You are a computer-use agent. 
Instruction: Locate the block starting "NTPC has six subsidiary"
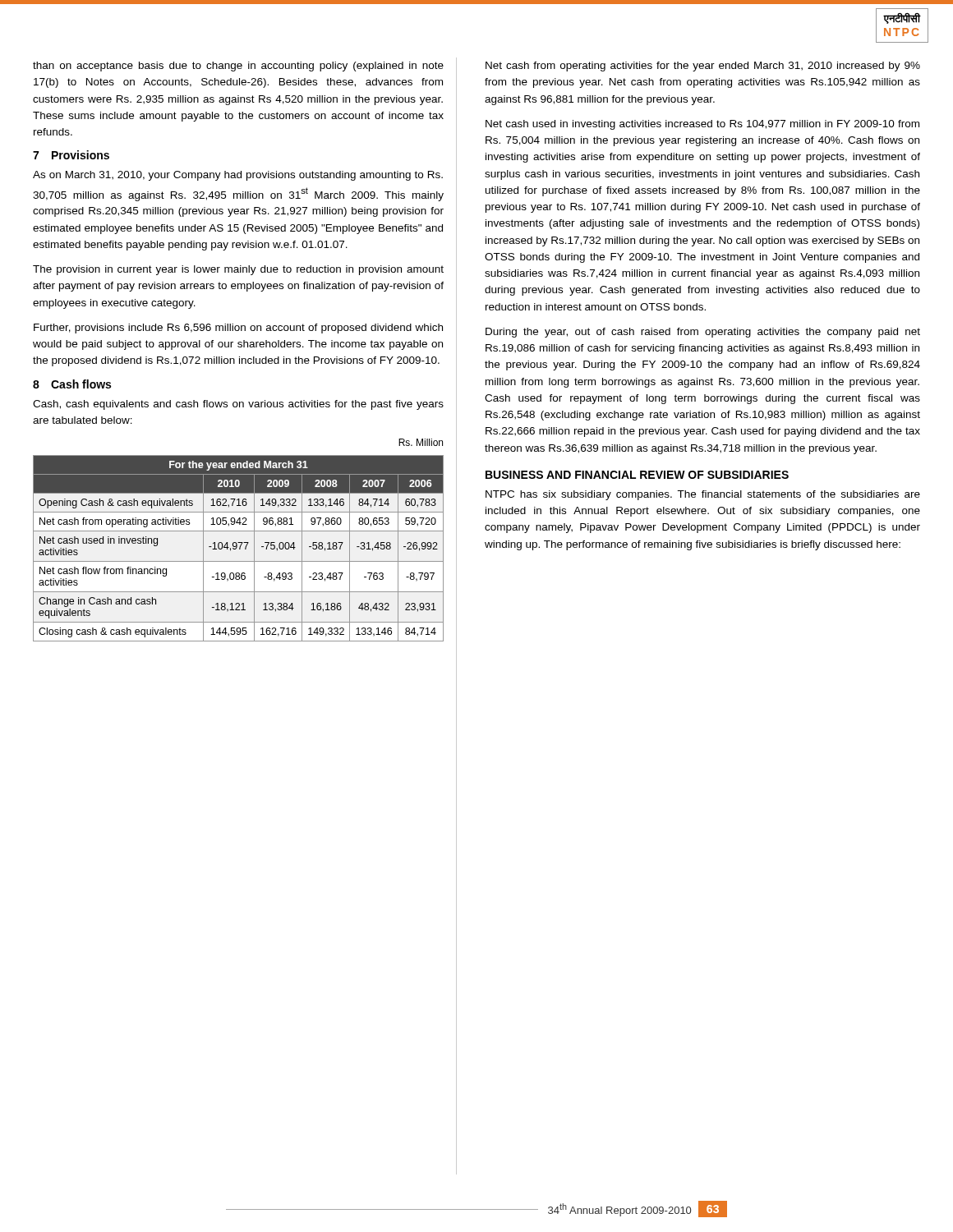tap(702, 519)
